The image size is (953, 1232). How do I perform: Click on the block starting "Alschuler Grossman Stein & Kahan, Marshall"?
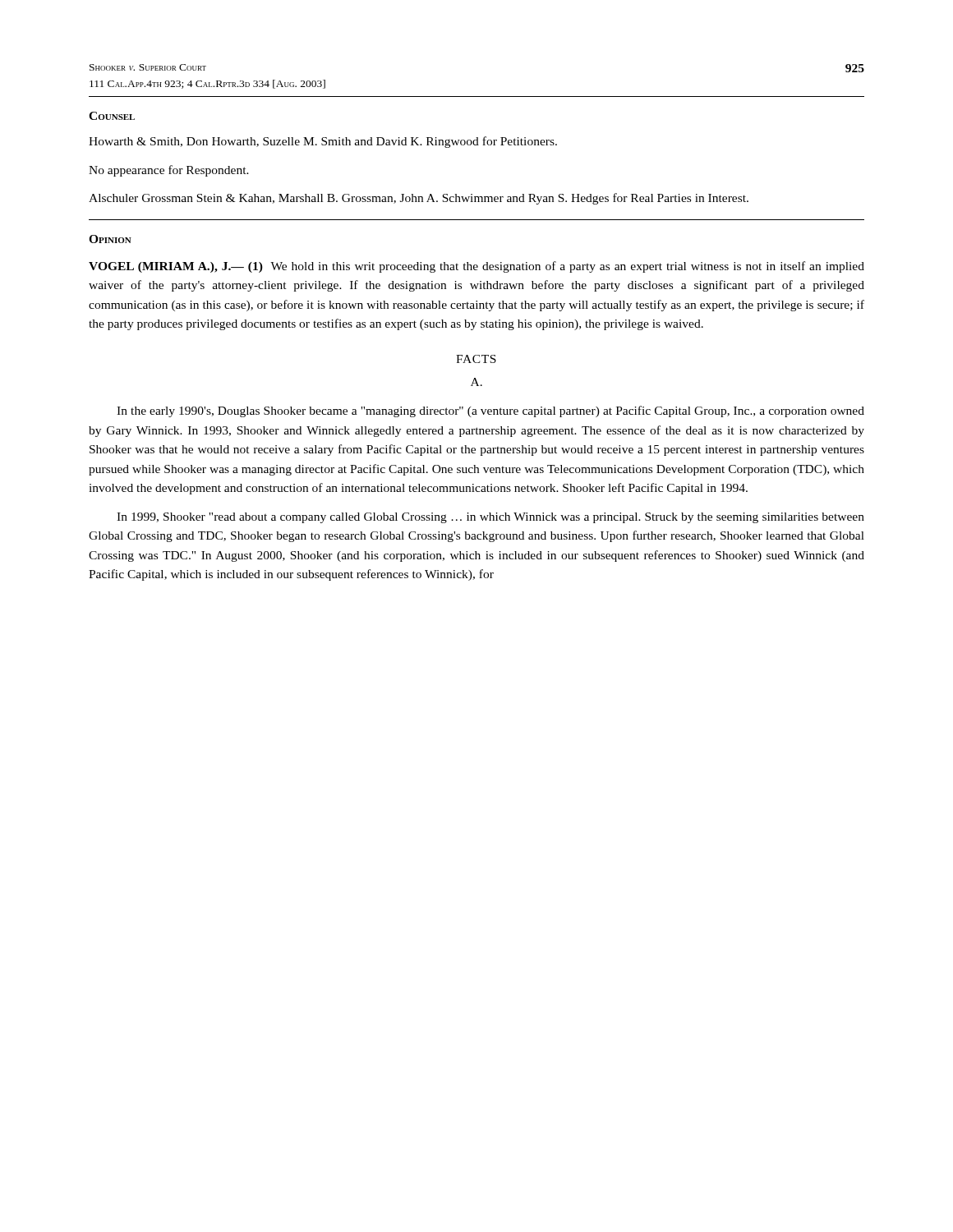point(419,198)
